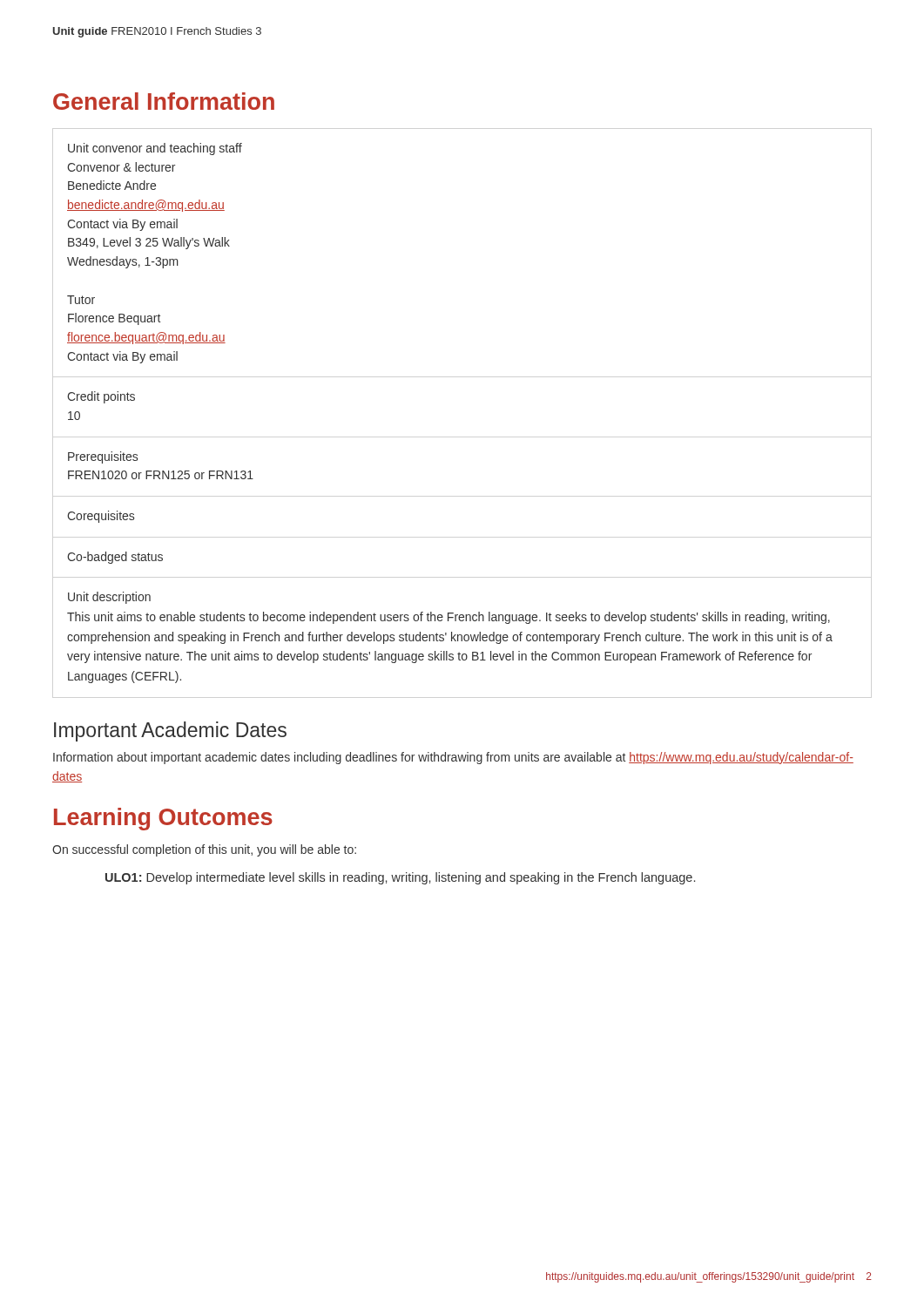Select the text starting "General Information"
Screen dimensions: 1307x924
pyautogui.click(x=164, y=102)
